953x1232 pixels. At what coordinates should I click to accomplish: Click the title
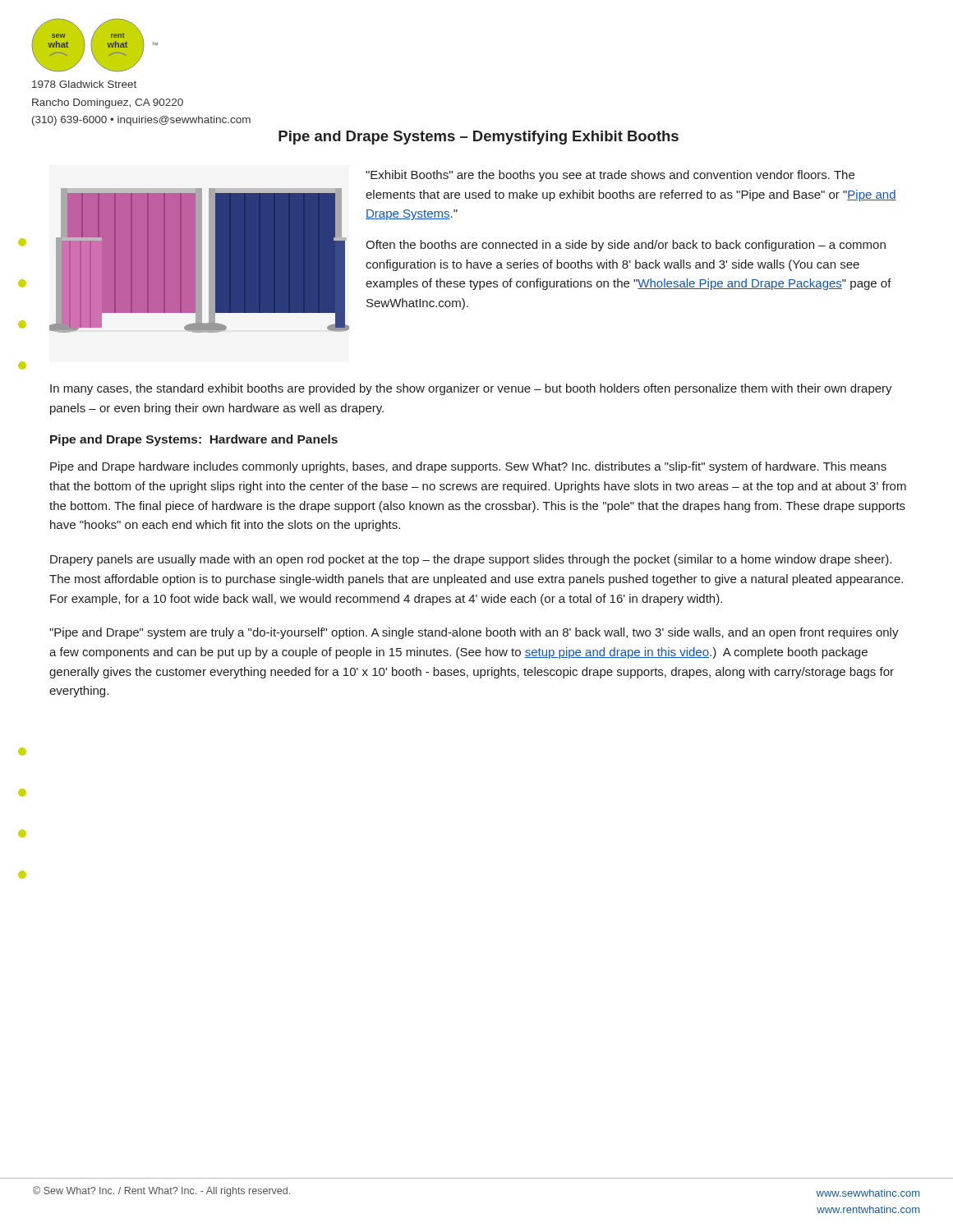479,136
